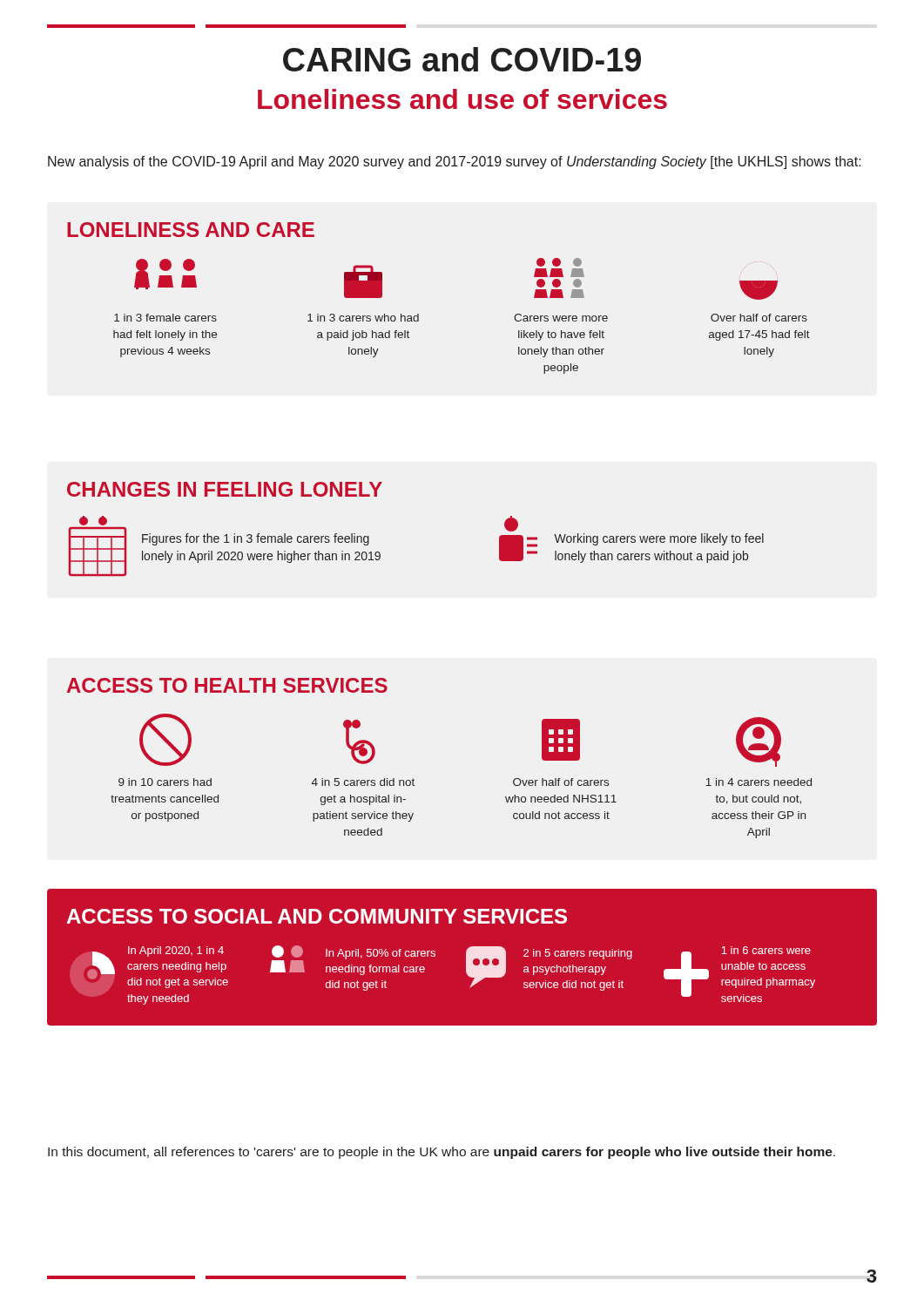
Task: Click on the text block that reads "4 in 5 carers"
Action: click(x=363, y=776)
